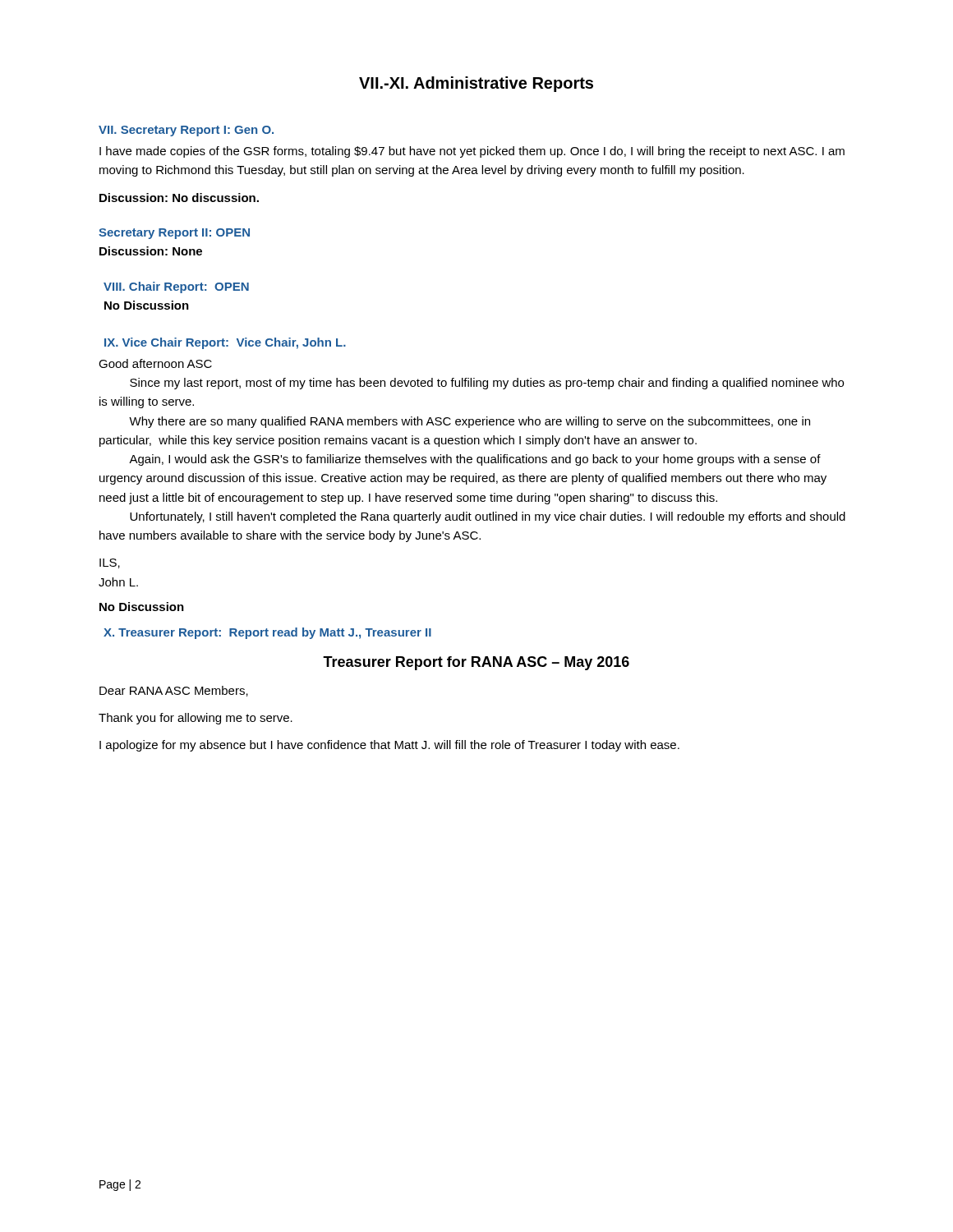Viewport: 953px width, 1232px height.
Task: Find the section header containing "VII. Secretary Report I: Gen O."
Action: [x=187, y=129]
